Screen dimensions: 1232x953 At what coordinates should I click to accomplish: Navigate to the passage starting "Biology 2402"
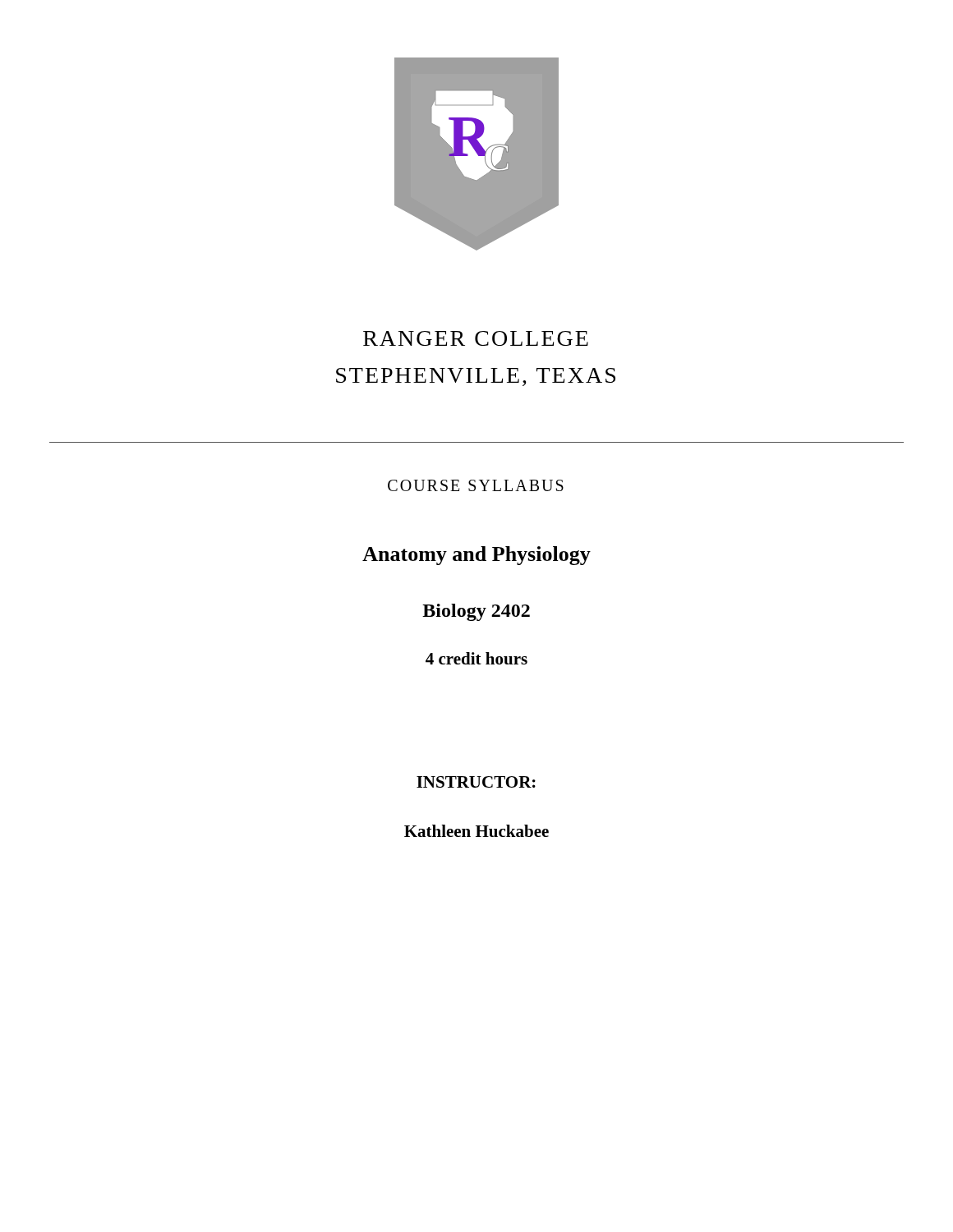(x=476, y=610)
